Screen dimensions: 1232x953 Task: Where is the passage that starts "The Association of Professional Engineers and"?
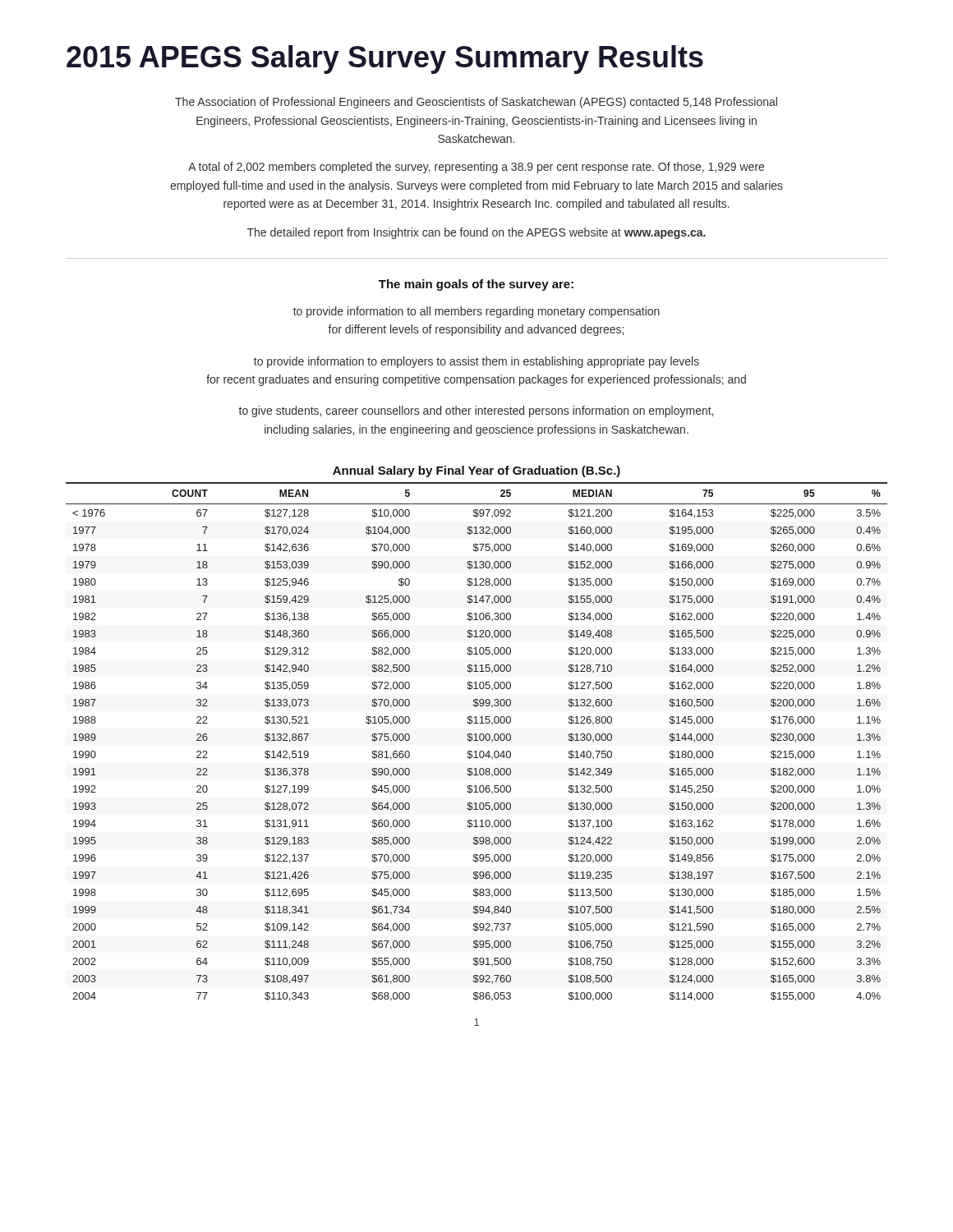(x=476, y=120)
